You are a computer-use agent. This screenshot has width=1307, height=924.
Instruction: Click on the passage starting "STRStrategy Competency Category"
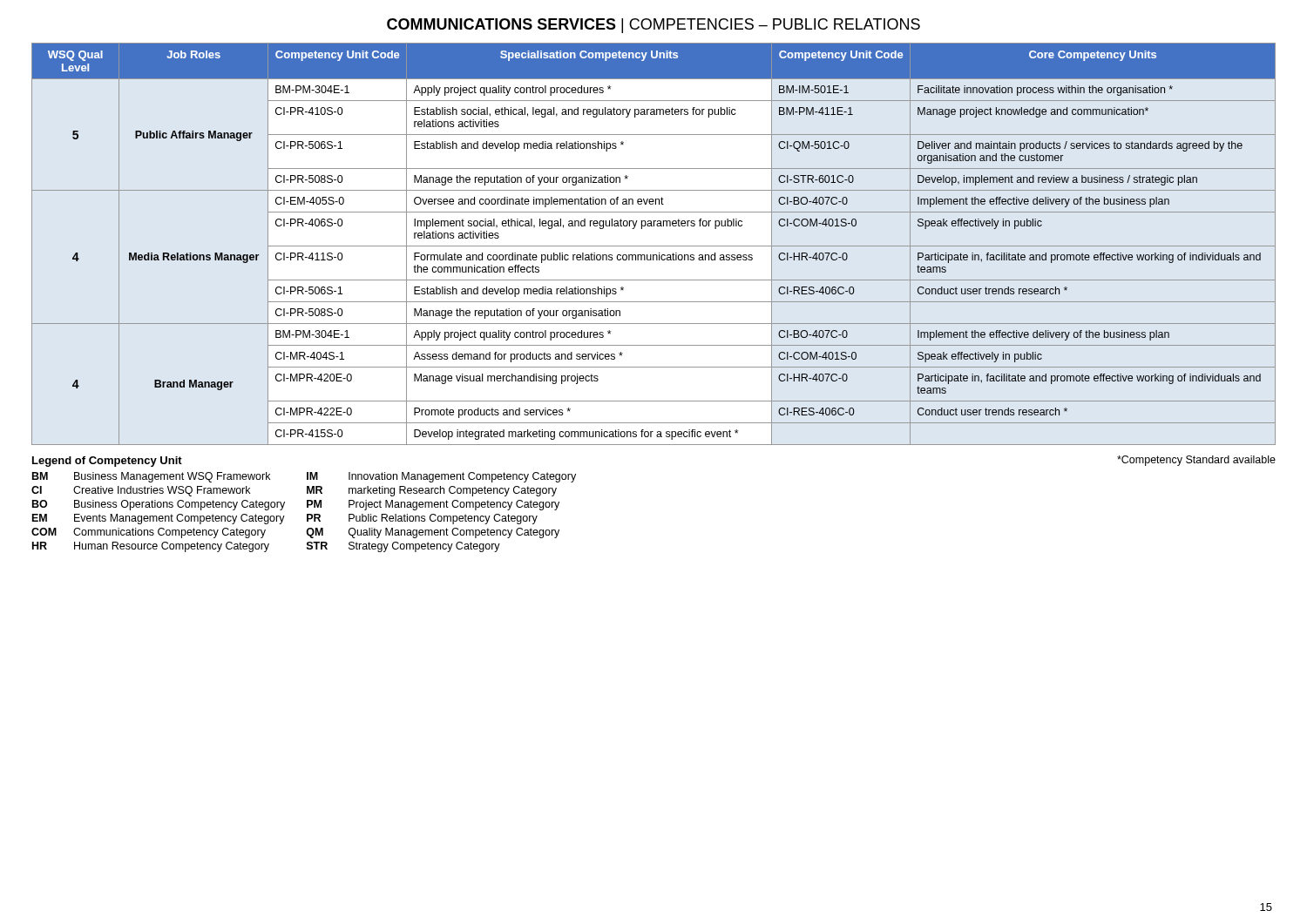pos(403,546)
